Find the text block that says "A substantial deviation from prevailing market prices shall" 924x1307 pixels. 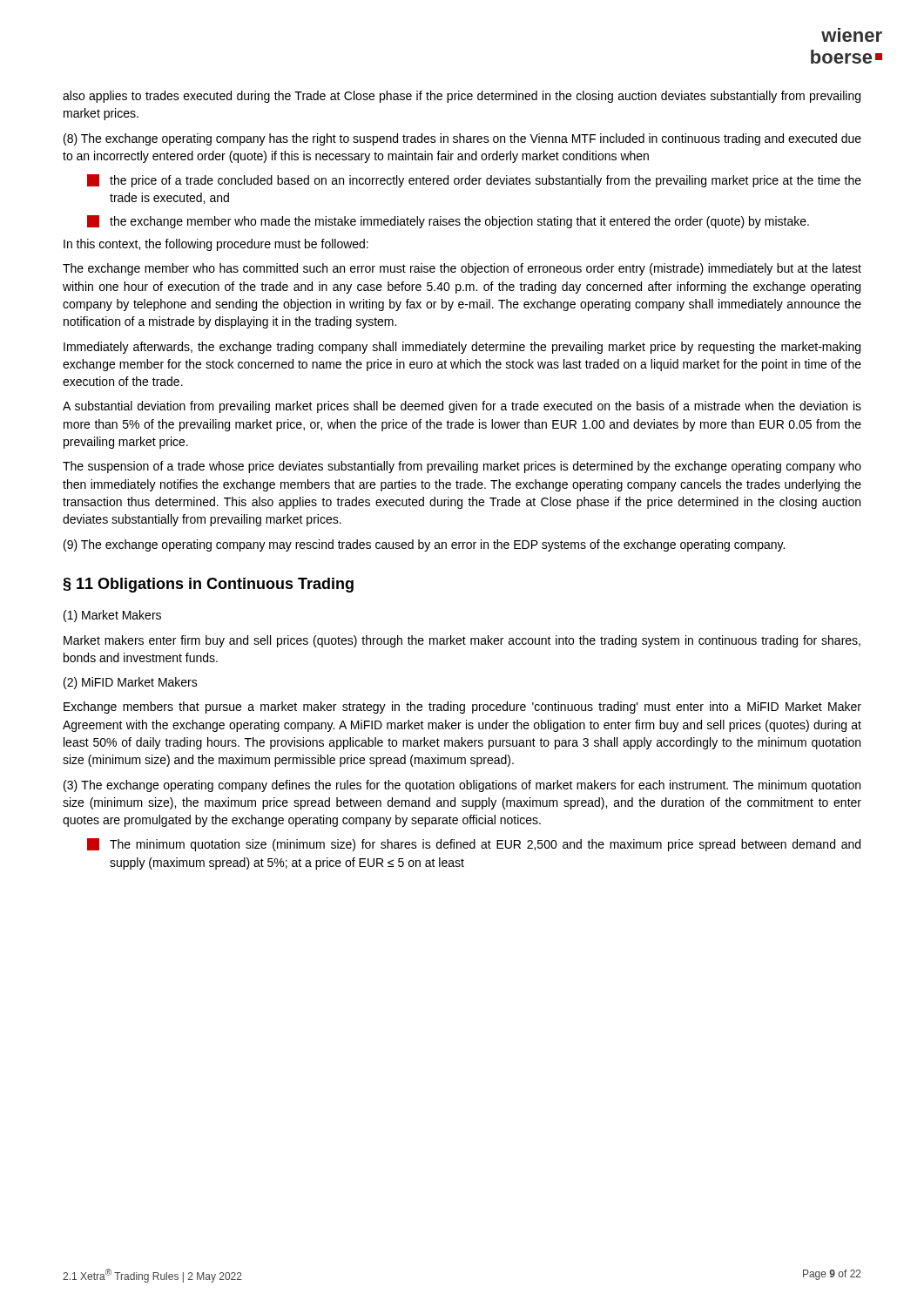click(462, 424)
